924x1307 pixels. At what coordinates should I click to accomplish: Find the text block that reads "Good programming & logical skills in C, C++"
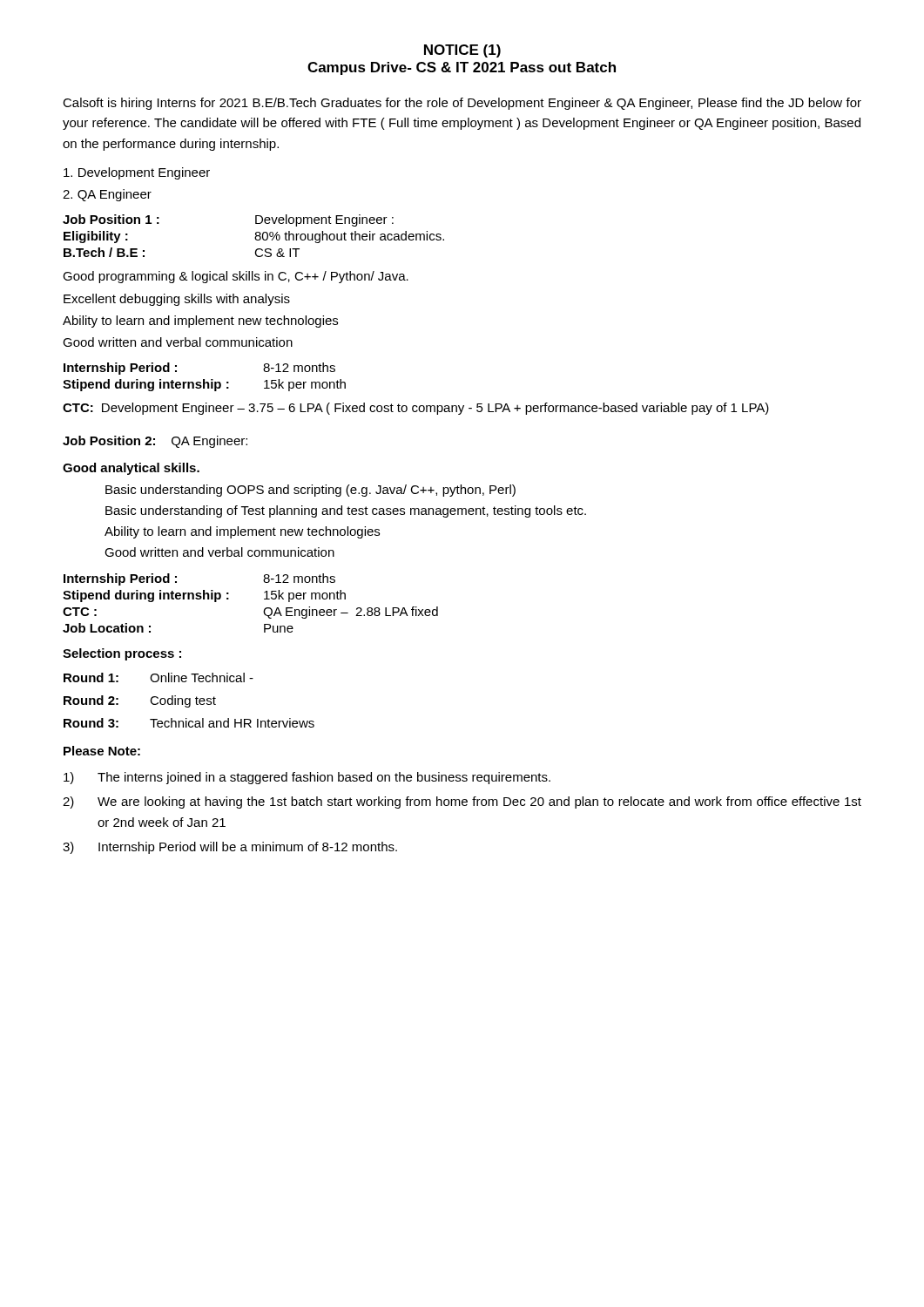point(236,276)
